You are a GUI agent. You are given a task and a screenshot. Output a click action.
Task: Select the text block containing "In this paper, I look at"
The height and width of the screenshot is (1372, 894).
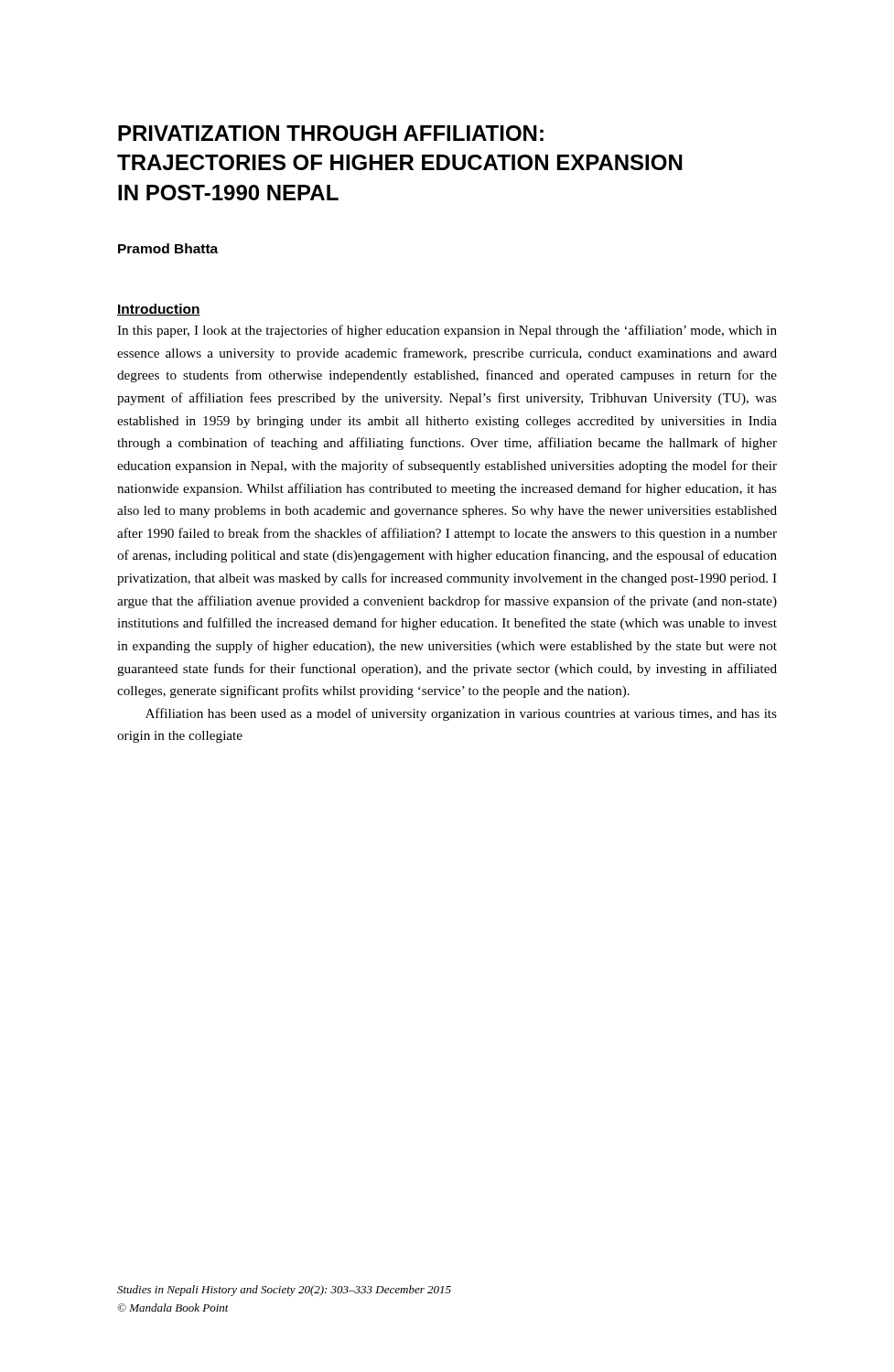tap(447, 533)
